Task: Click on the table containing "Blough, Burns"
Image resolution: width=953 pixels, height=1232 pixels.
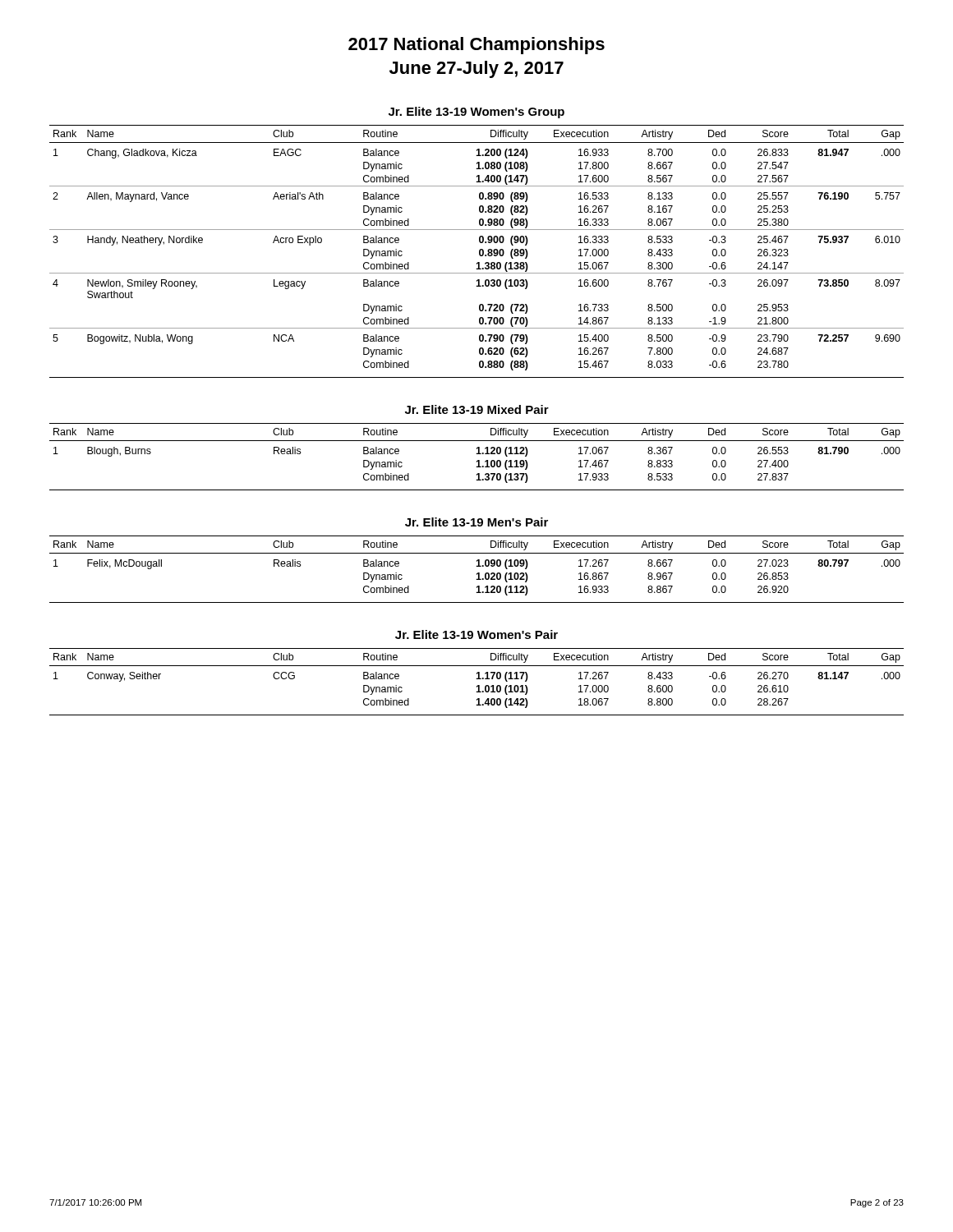Action: (x=476, y=457)
